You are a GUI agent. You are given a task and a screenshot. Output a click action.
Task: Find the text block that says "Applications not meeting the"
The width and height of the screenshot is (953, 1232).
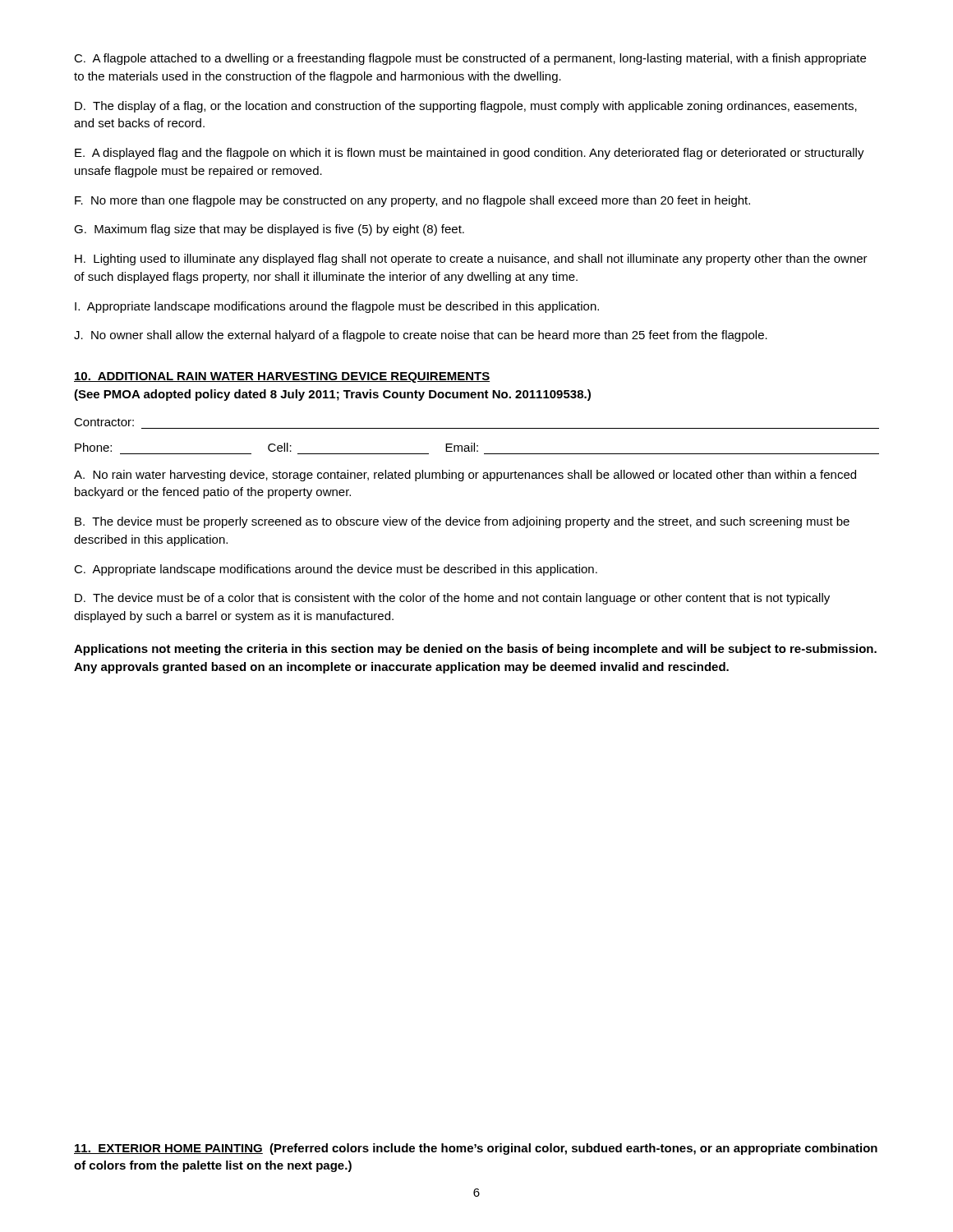[x=476, y=657]
